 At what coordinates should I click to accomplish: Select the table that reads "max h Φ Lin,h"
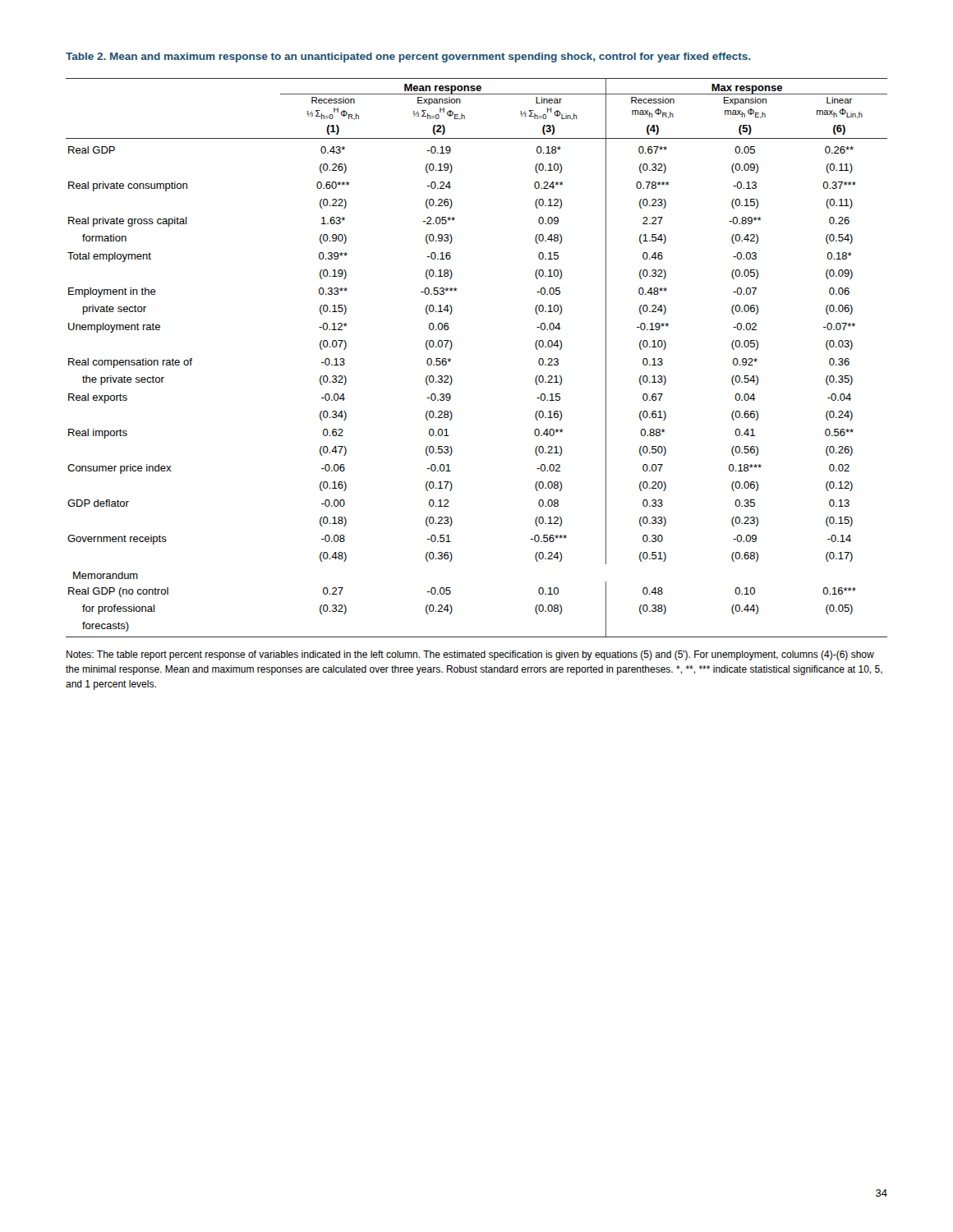point(476,358)
